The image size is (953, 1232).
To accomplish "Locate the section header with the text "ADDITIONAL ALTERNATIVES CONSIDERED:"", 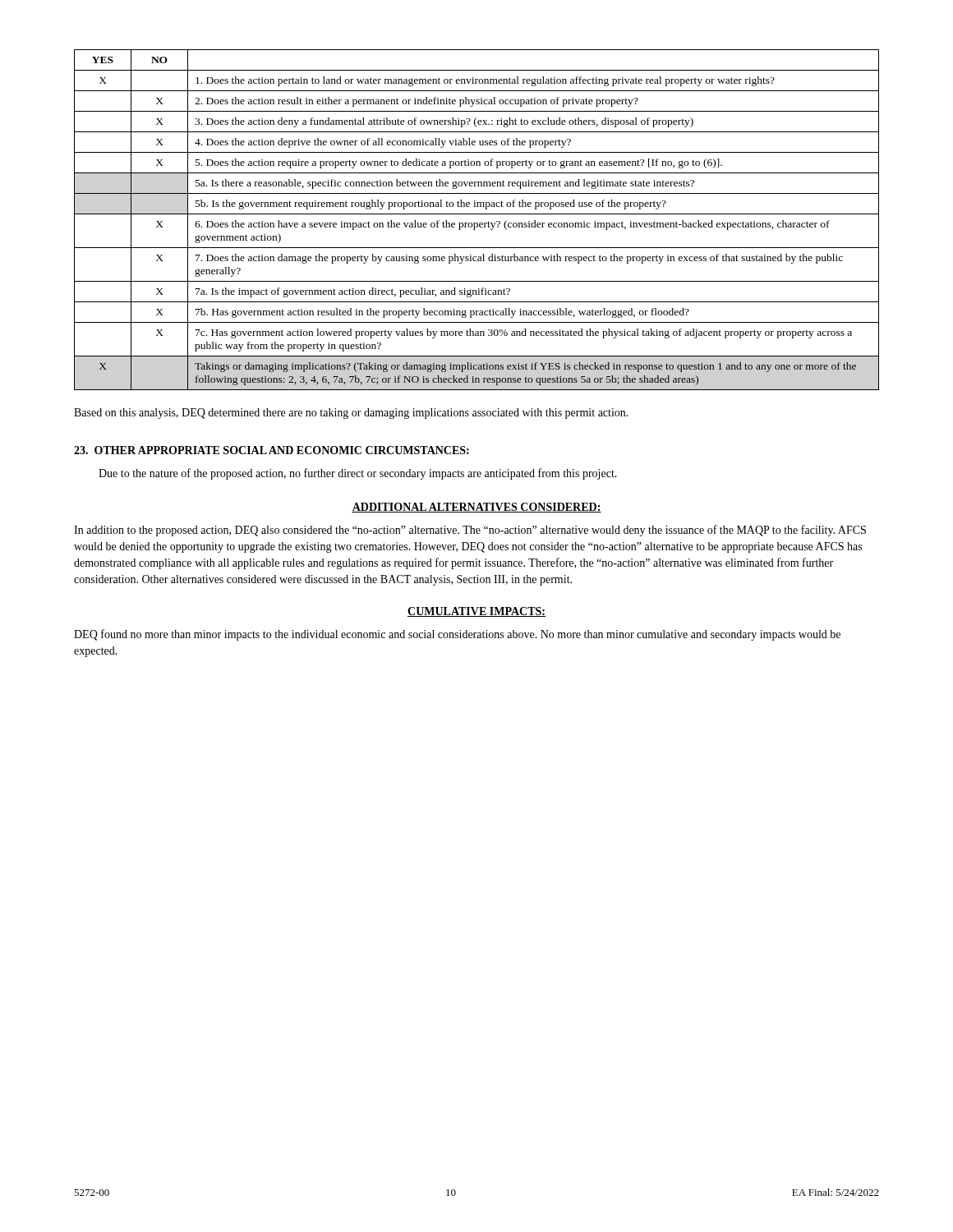I will [476, 507].
